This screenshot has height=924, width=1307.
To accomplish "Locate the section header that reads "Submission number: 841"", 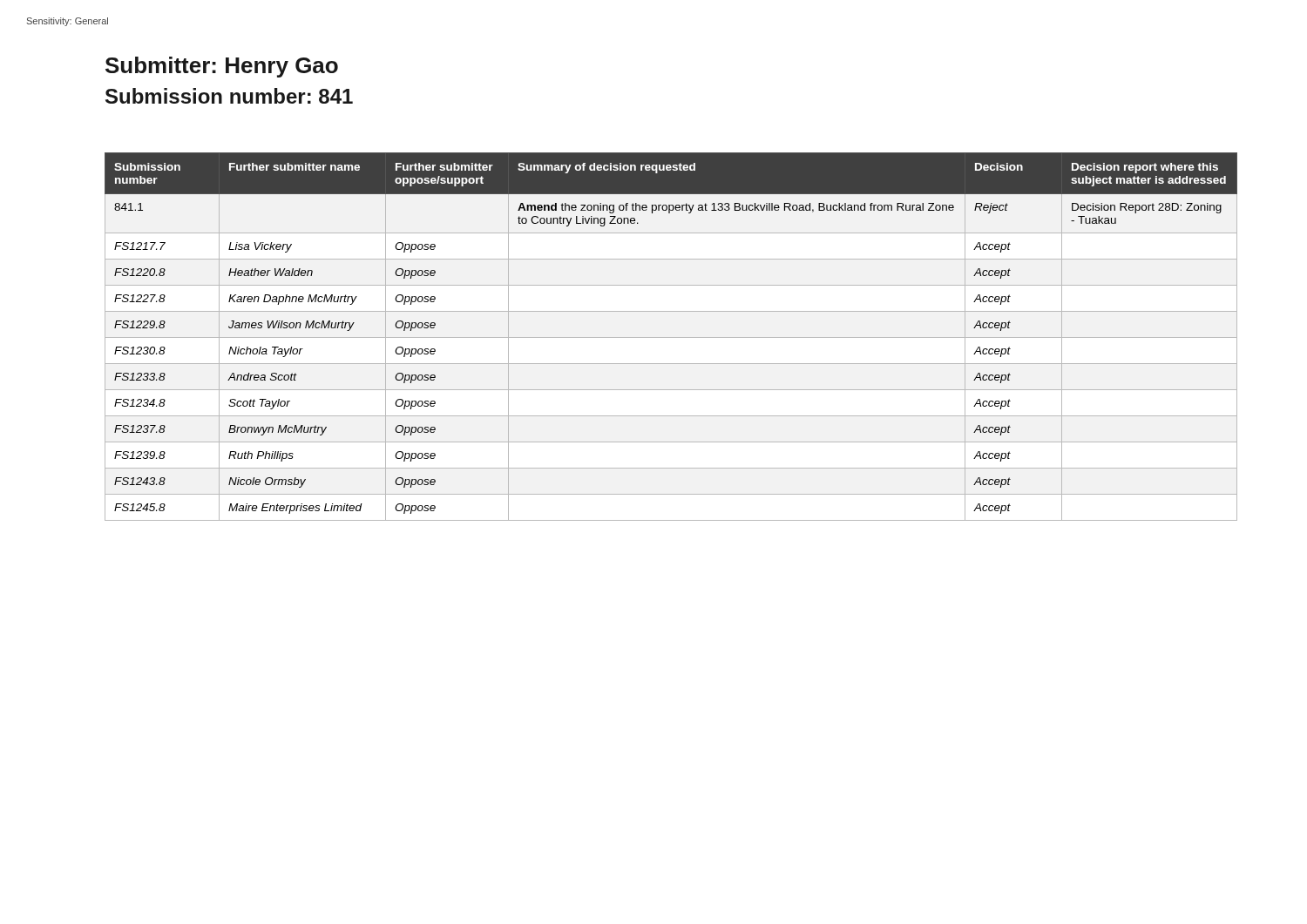I will (229, 97).
